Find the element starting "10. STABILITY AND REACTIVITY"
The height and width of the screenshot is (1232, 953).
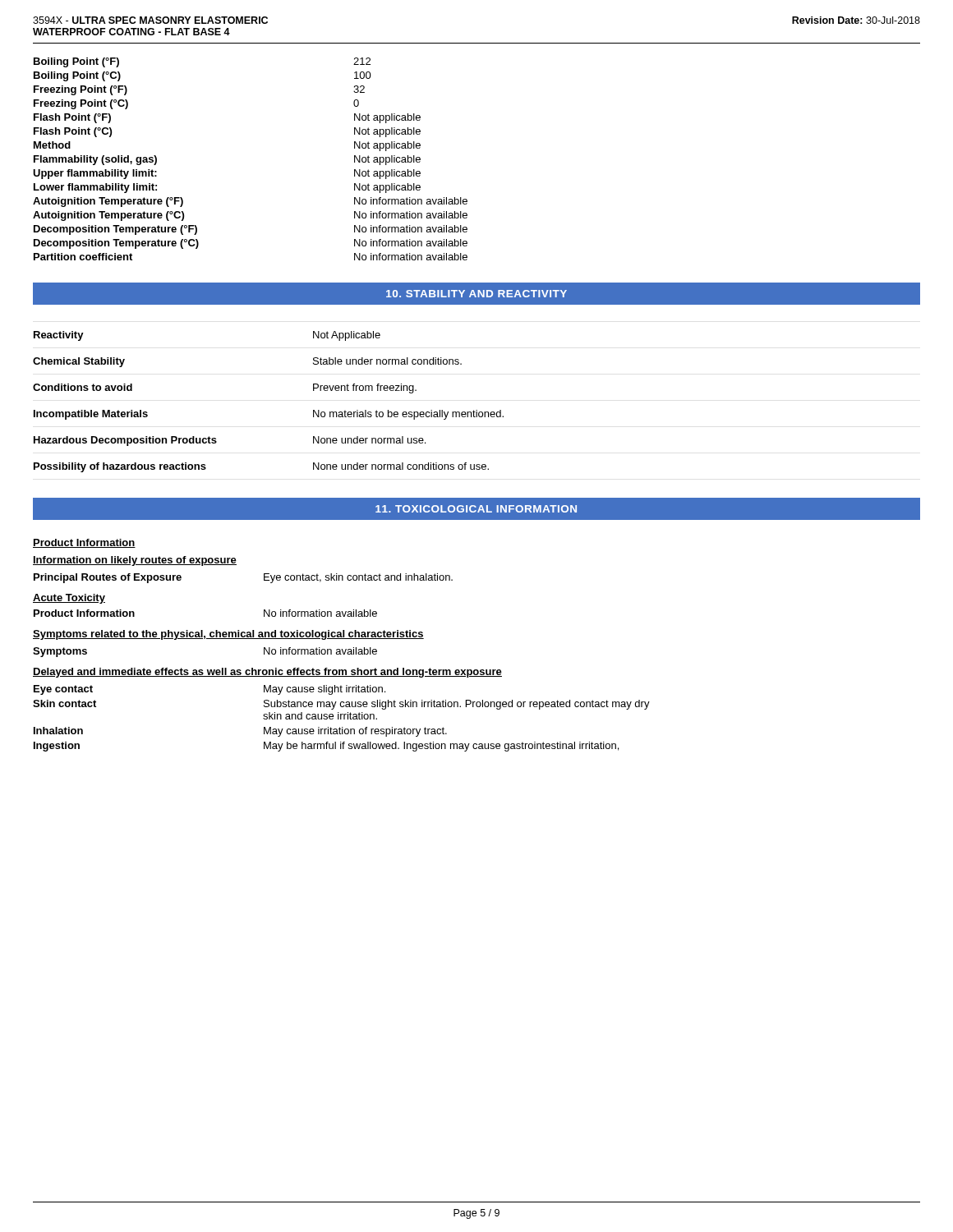(476, 294)
